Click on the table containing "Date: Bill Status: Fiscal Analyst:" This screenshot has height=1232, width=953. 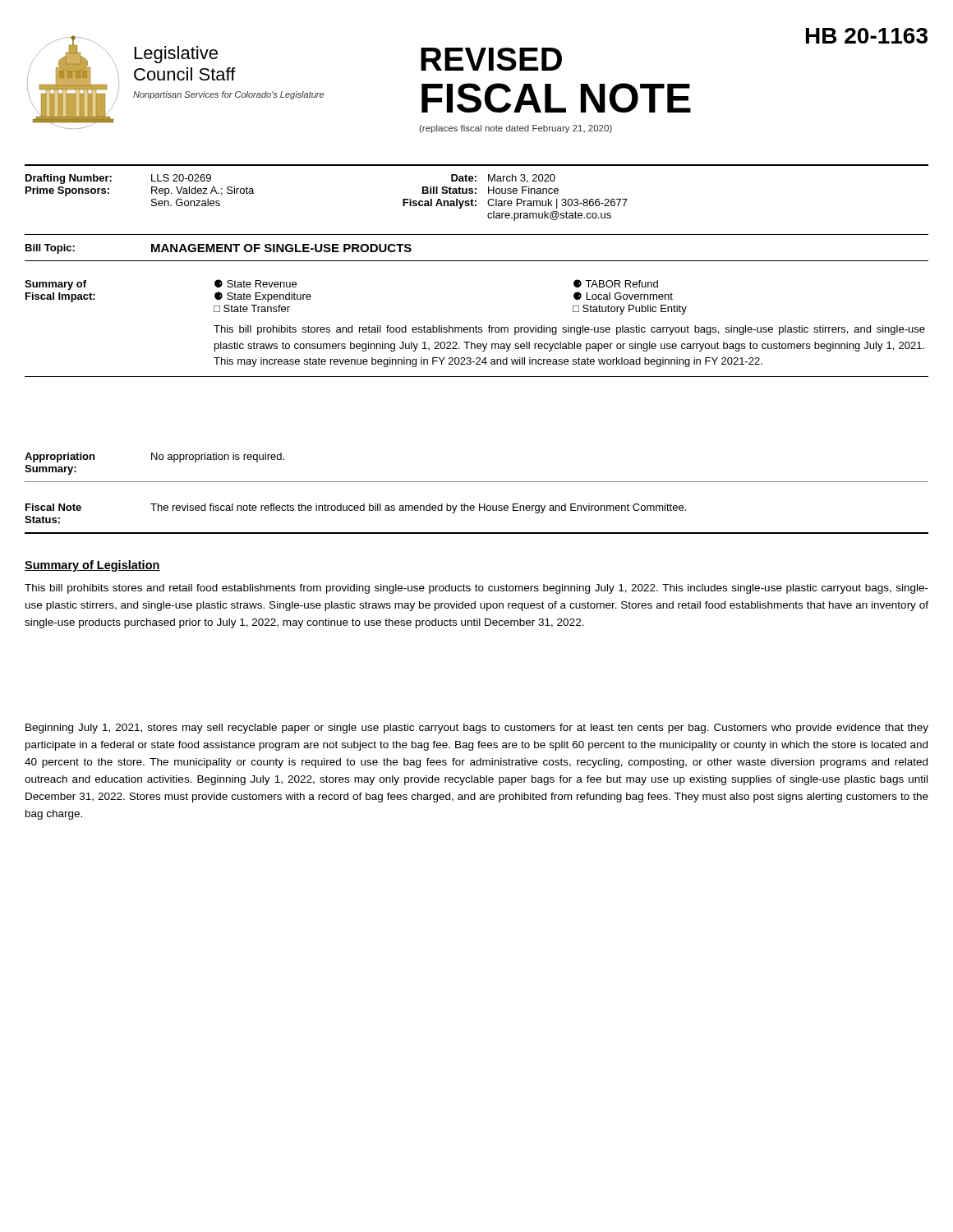tap(476, 195)
